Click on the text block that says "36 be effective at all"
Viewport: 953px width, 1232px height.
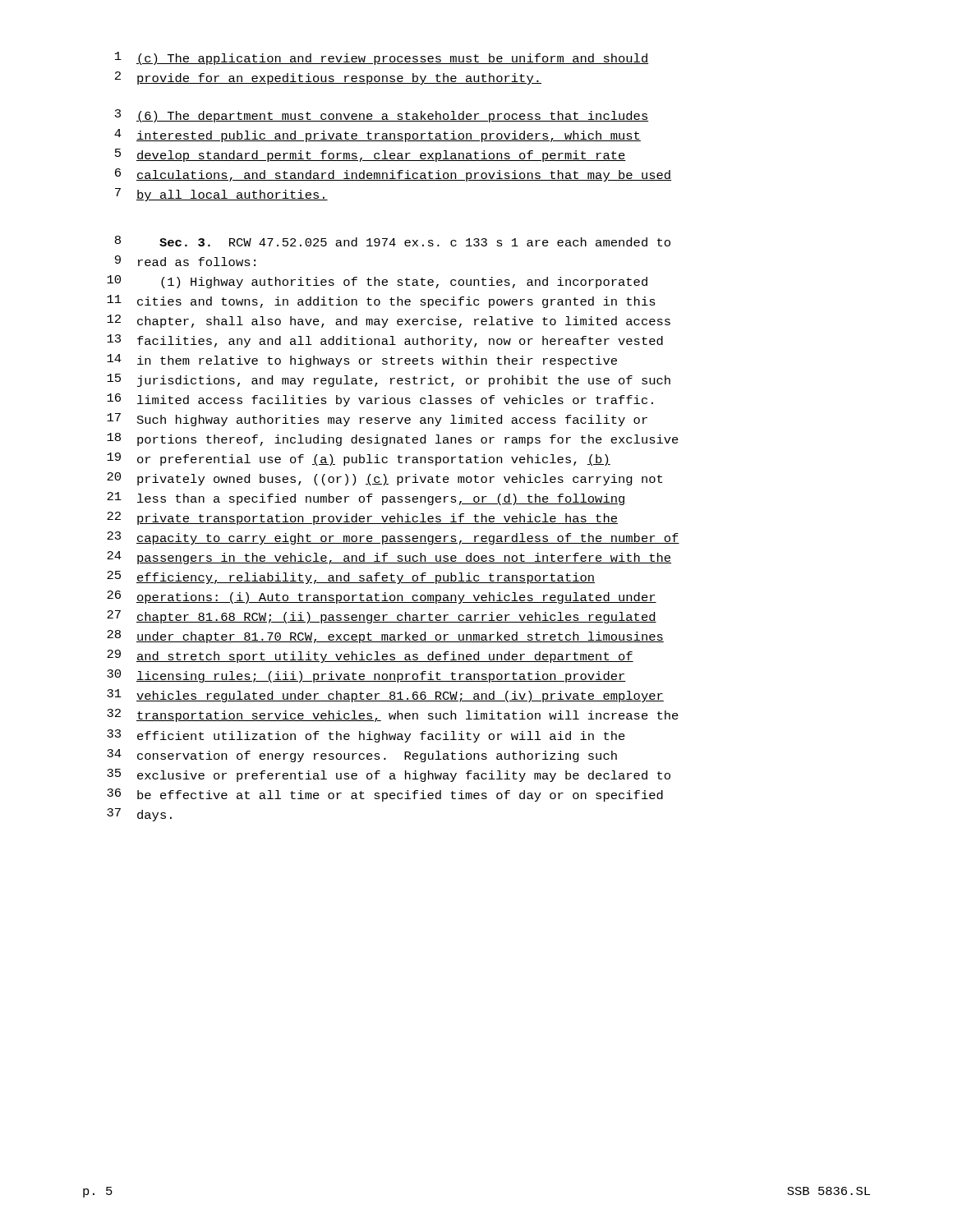[x=476, y=796]
